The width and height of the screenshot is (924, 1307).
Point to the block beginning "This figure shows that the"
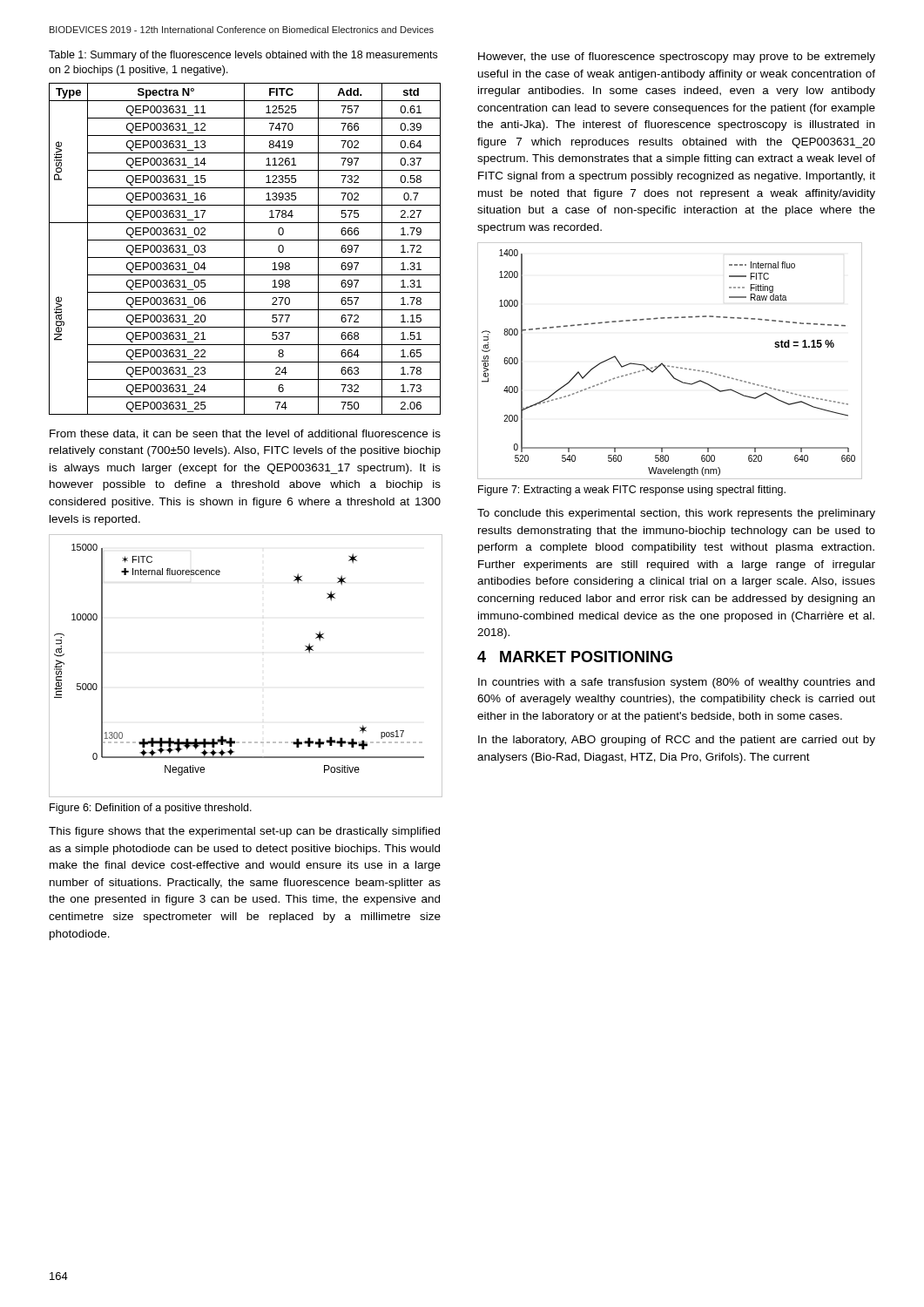(245, 882)
